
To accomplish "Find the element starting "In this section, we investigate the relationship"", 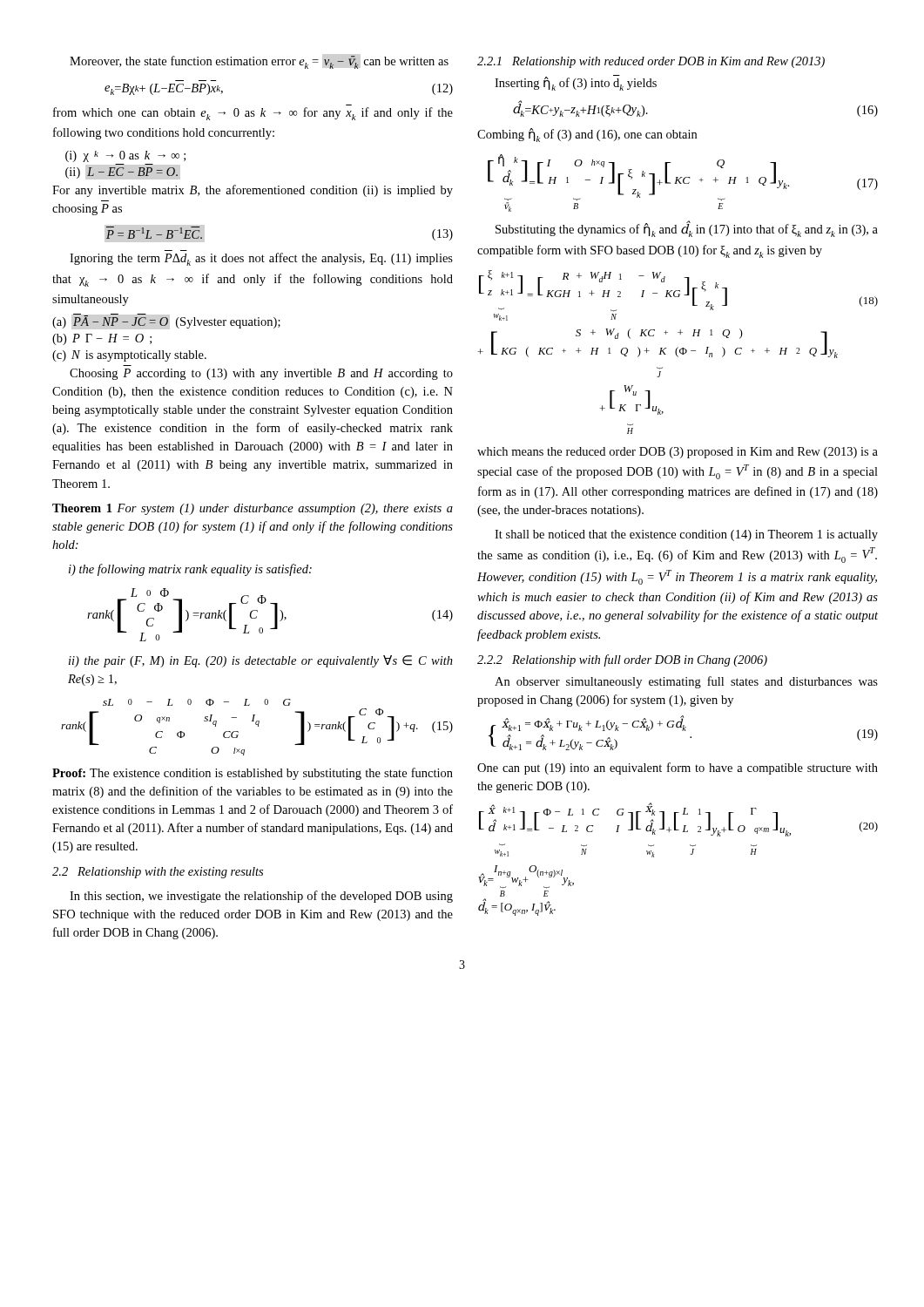I will [253, 915].
